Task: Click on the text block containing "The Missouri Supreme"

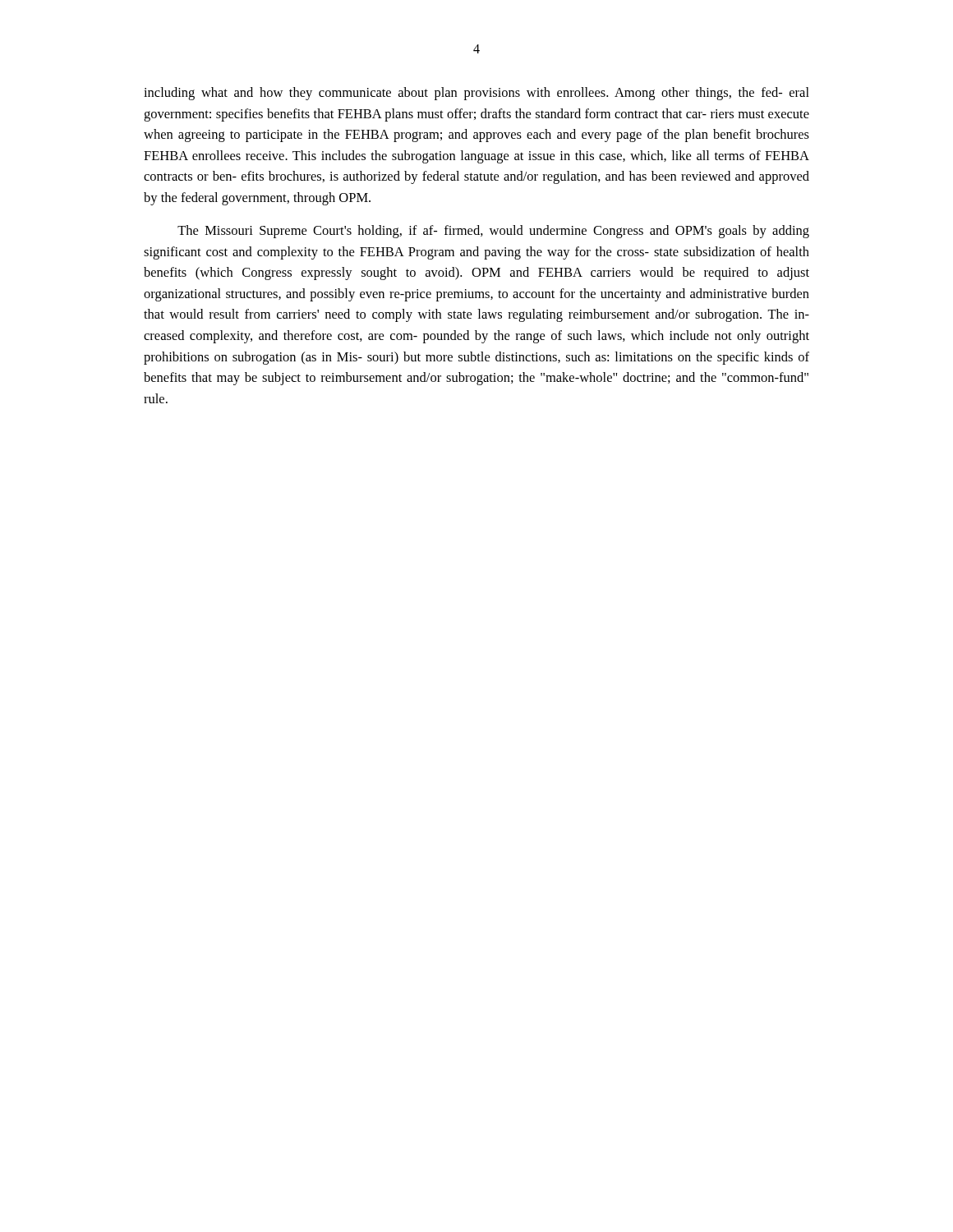Action: pos(476,315)
